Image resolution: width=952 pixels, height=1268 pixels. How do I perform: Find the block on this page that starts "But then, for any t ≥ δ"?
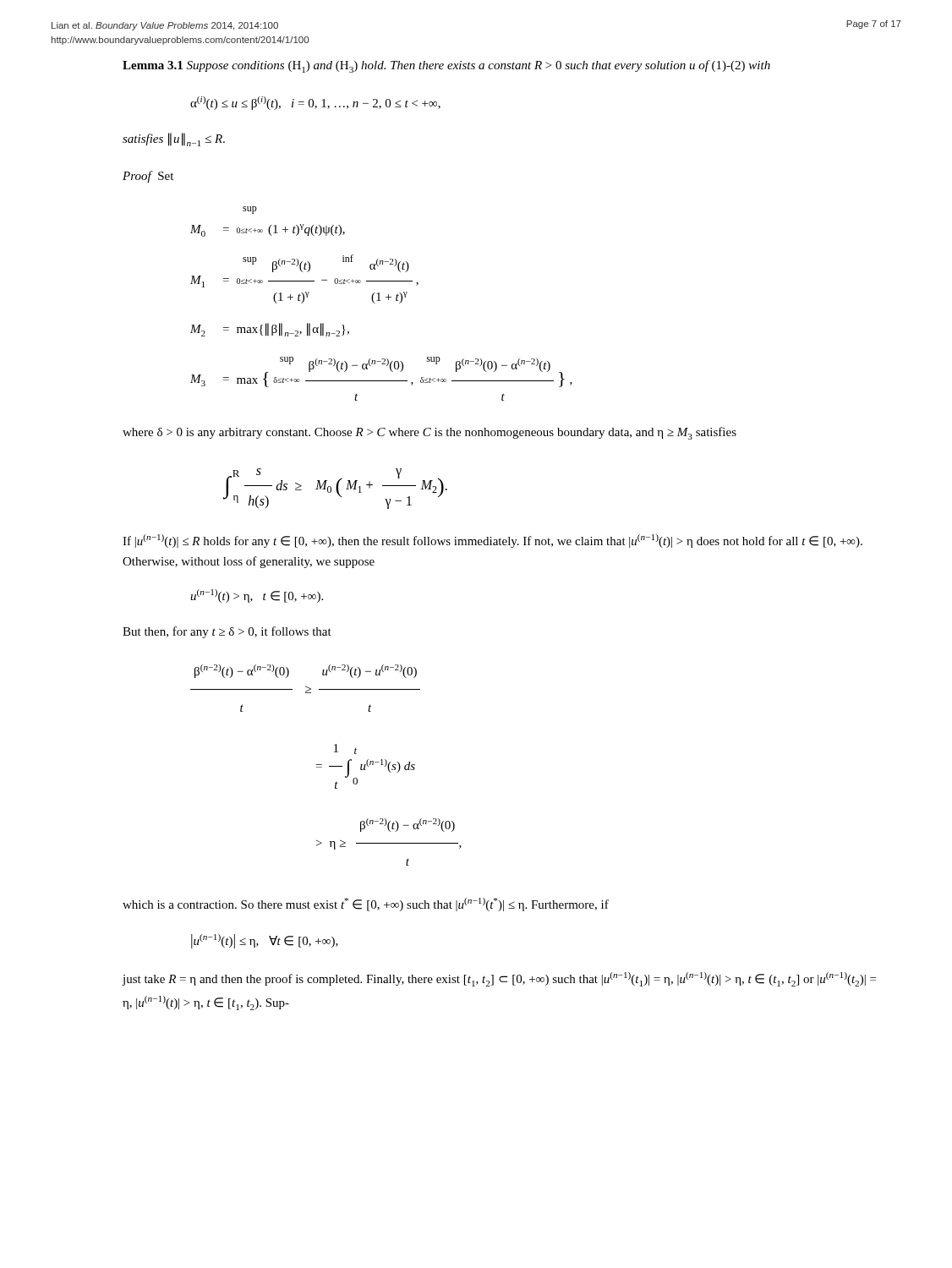227,631
